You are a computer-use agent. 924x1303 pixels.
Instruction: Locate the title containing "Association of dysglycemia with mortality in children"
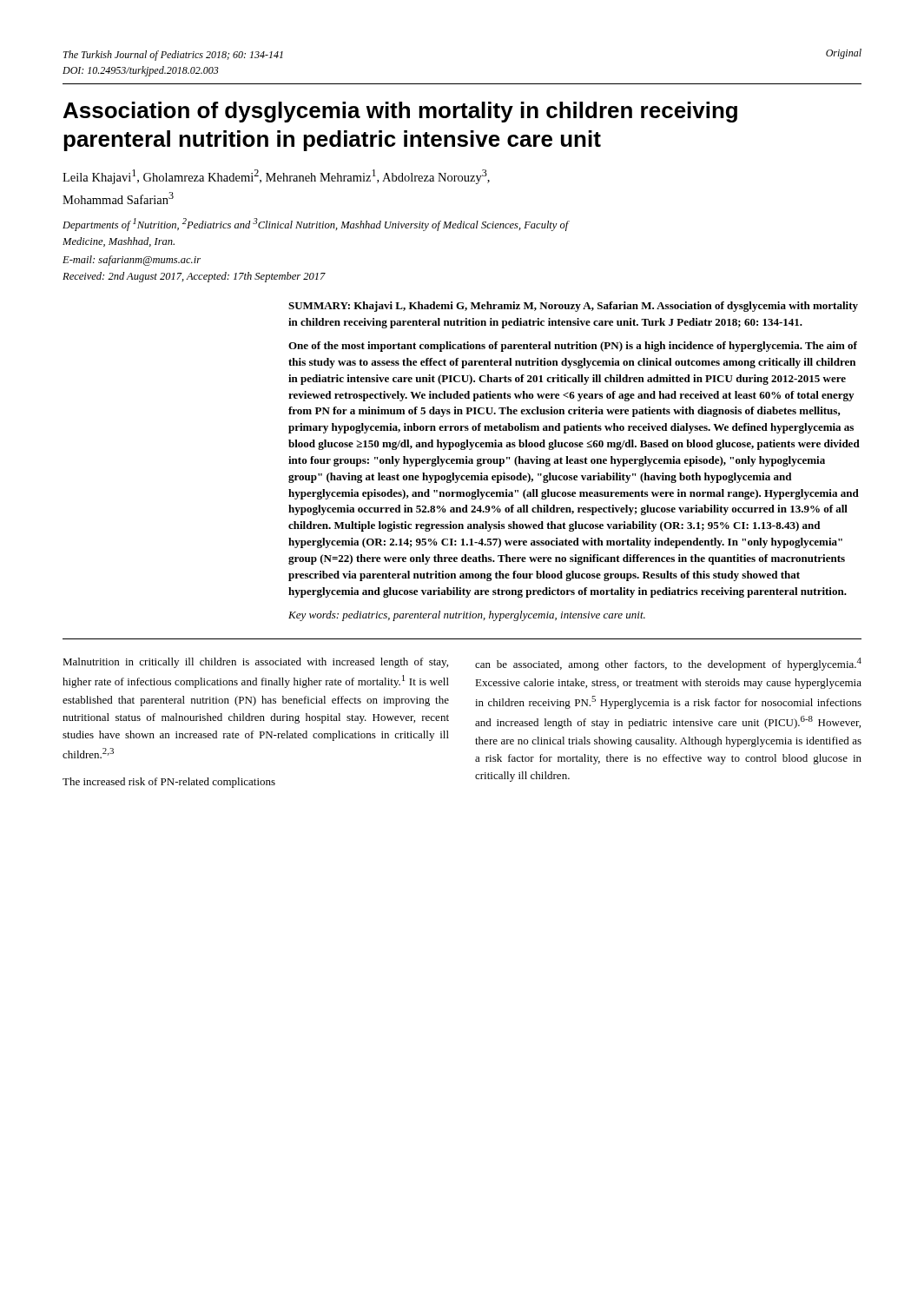[x=401, y=124]
